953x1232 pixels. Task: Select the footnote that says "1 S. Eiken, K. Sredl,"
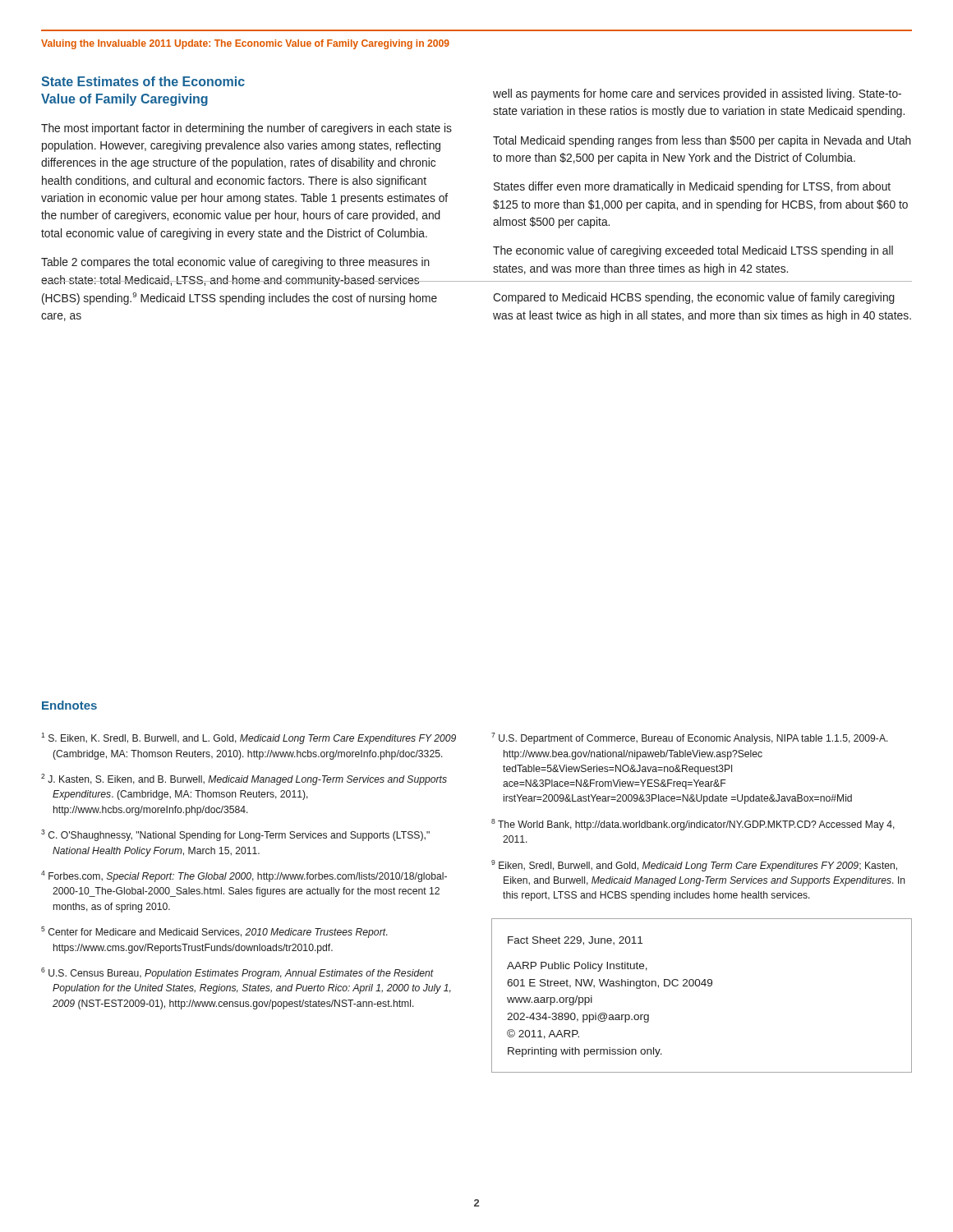coord(251,746)
